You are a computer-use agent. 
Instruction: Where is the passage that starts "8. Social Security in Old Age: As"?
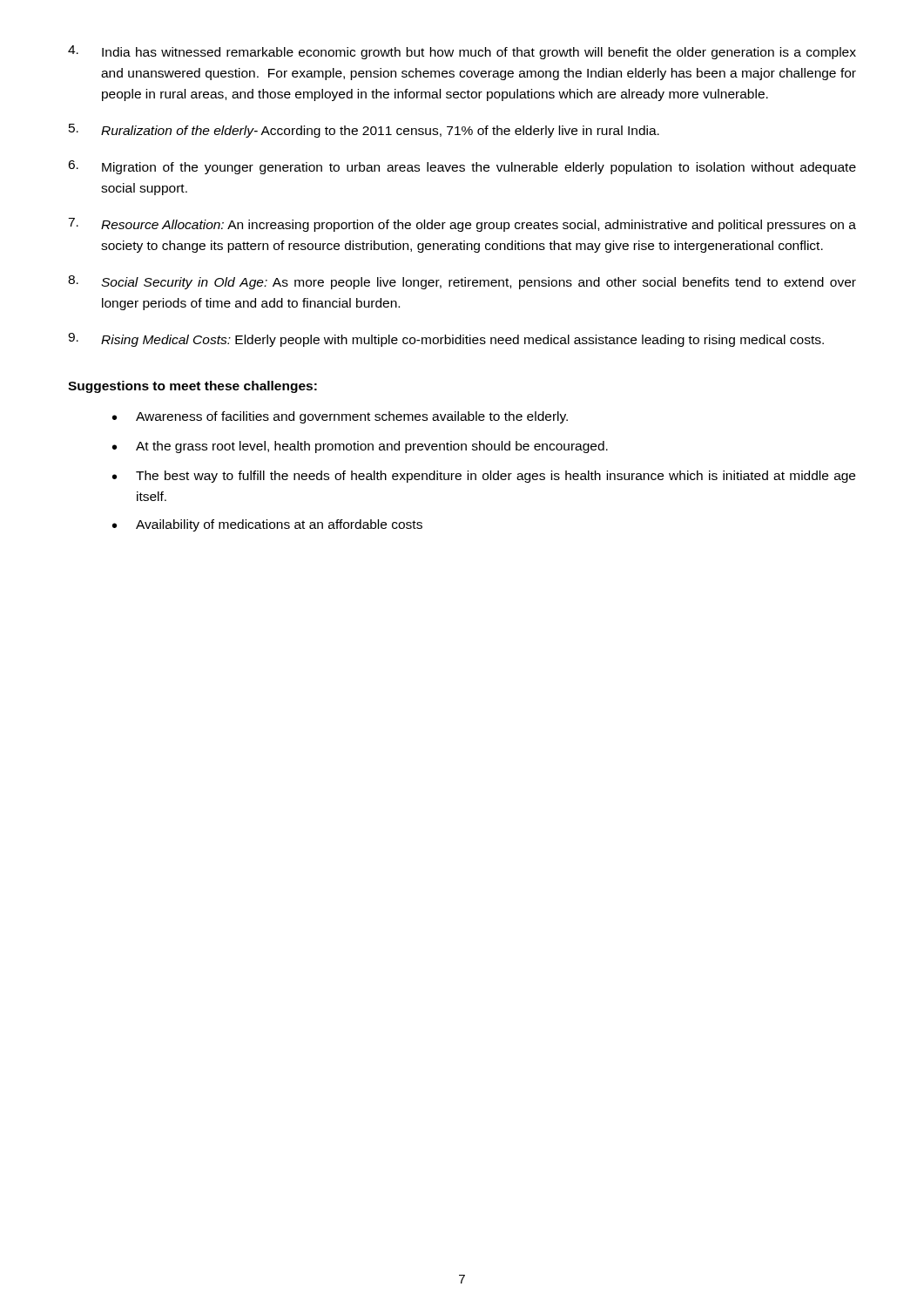coord(462,293)
